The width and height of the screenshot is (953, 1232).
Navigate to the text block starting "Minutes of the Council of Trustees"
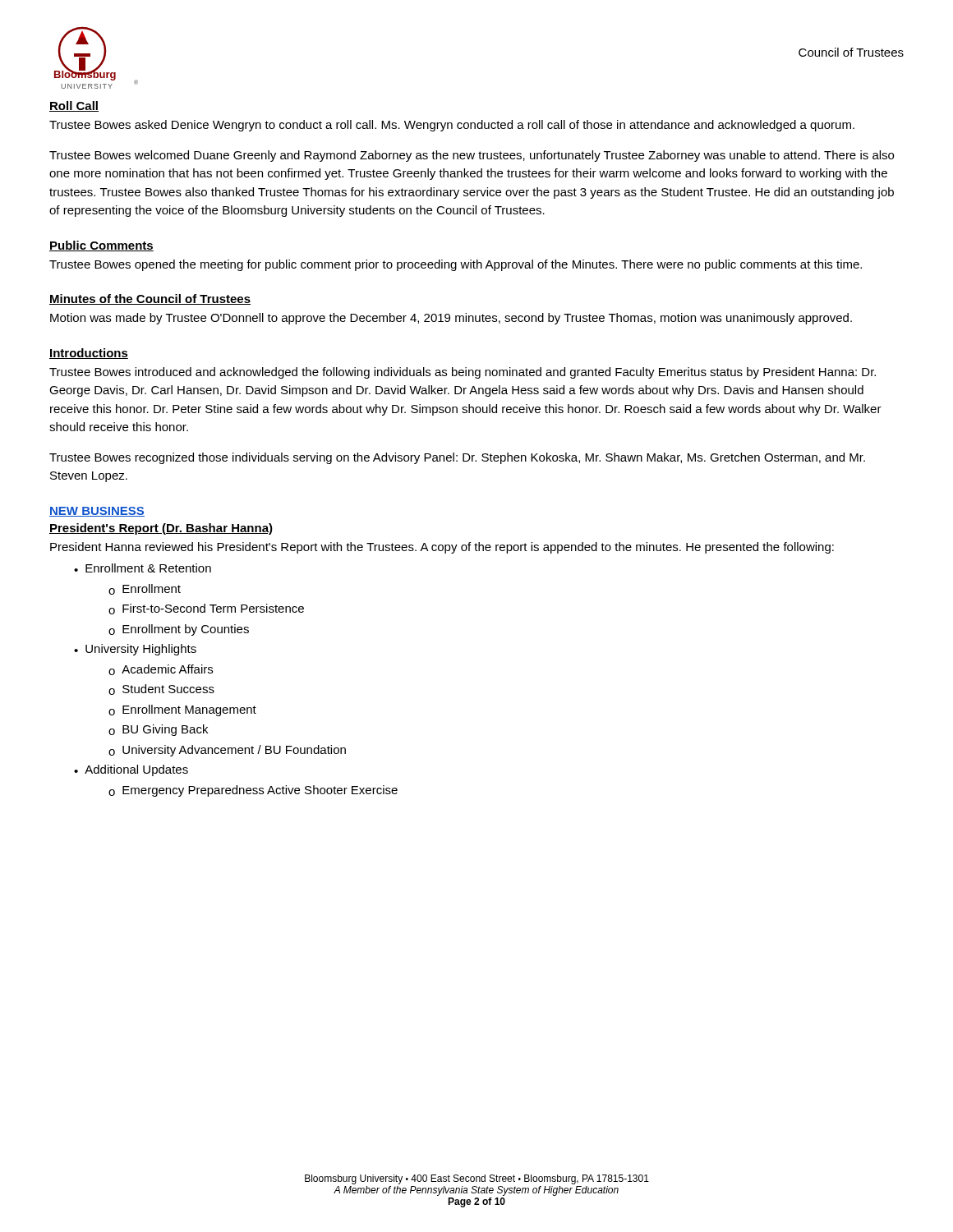click(x=150, y=299)
